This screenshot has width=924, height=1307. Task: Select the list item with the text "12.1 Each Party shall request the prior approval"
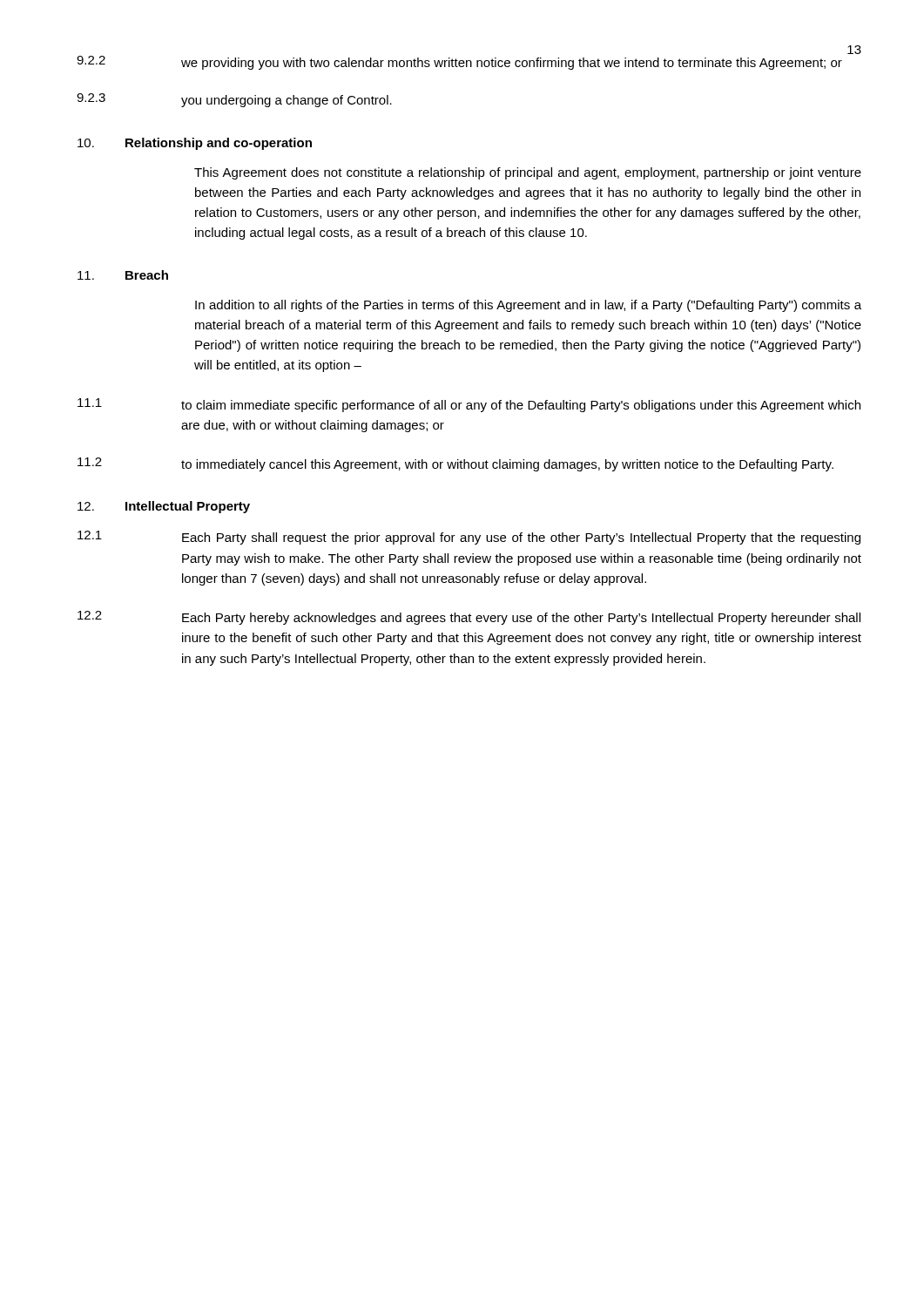(x=469, y=558)
